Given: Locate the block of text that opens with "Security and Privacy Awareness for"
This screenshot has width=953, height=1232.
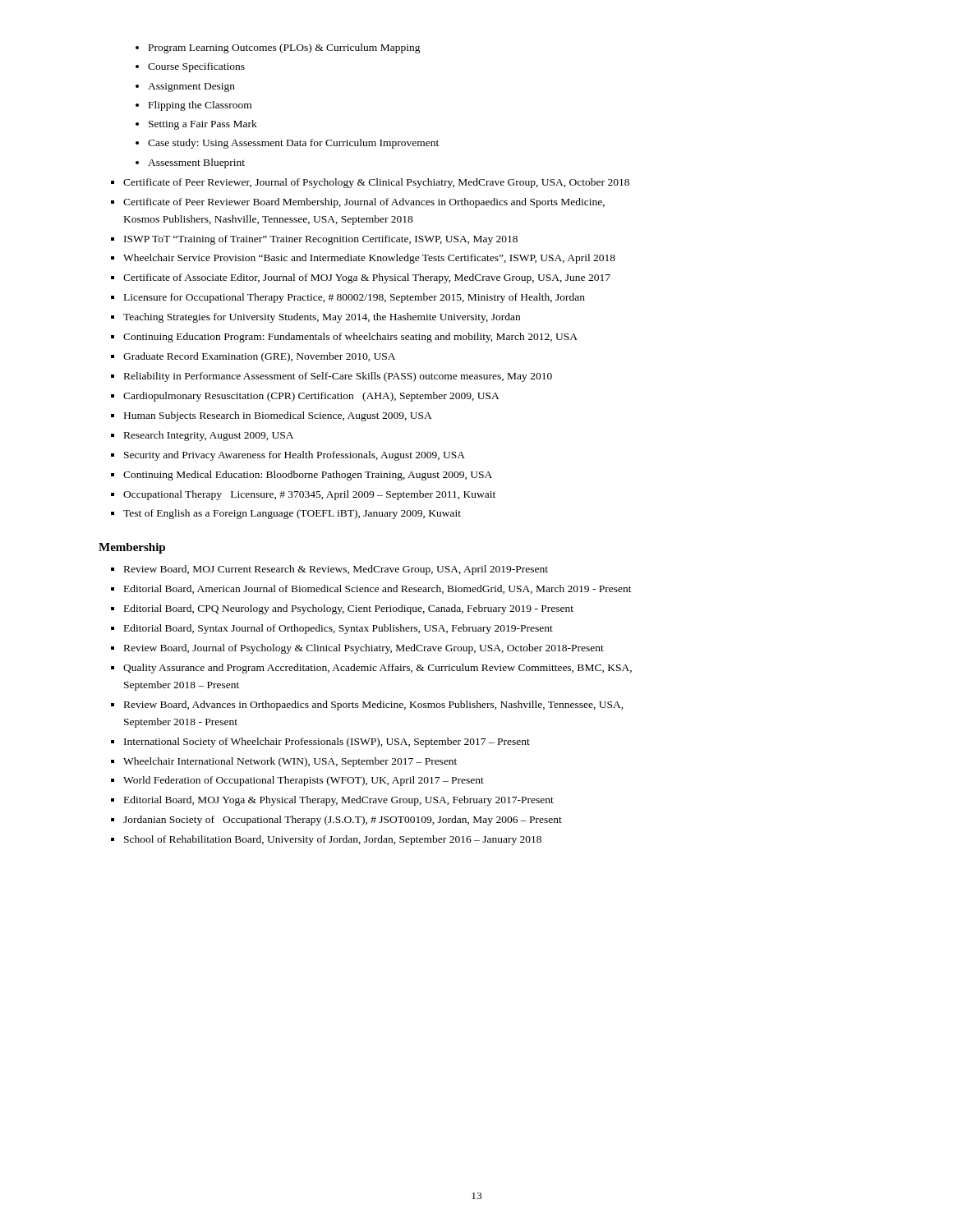Looking at the screenshot, I should coord(294,454).
